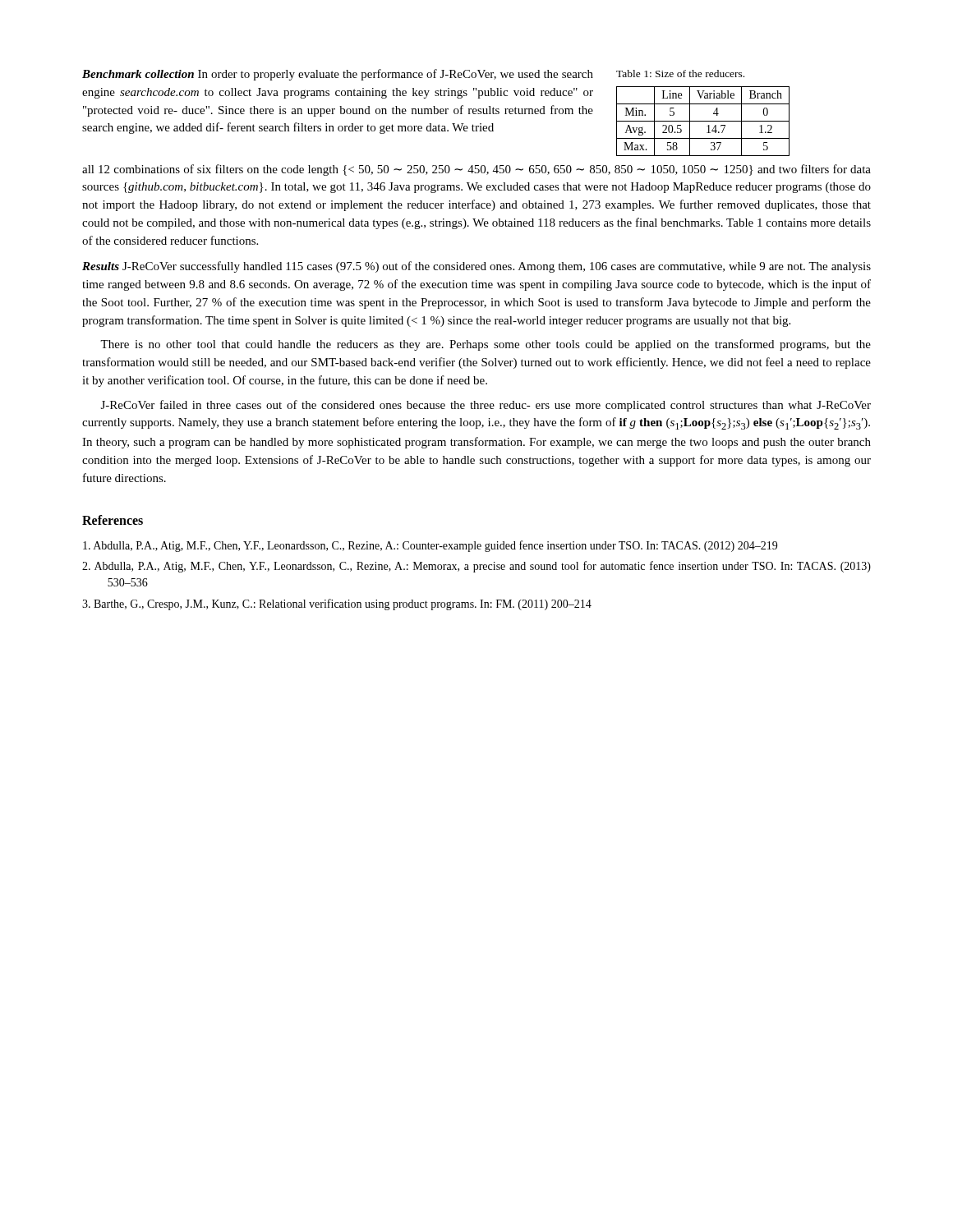Find the block on this page that starts "J-ReCoVer failed in three cases"
Viewport: 953px width, 1232px height.
[476, 442]
